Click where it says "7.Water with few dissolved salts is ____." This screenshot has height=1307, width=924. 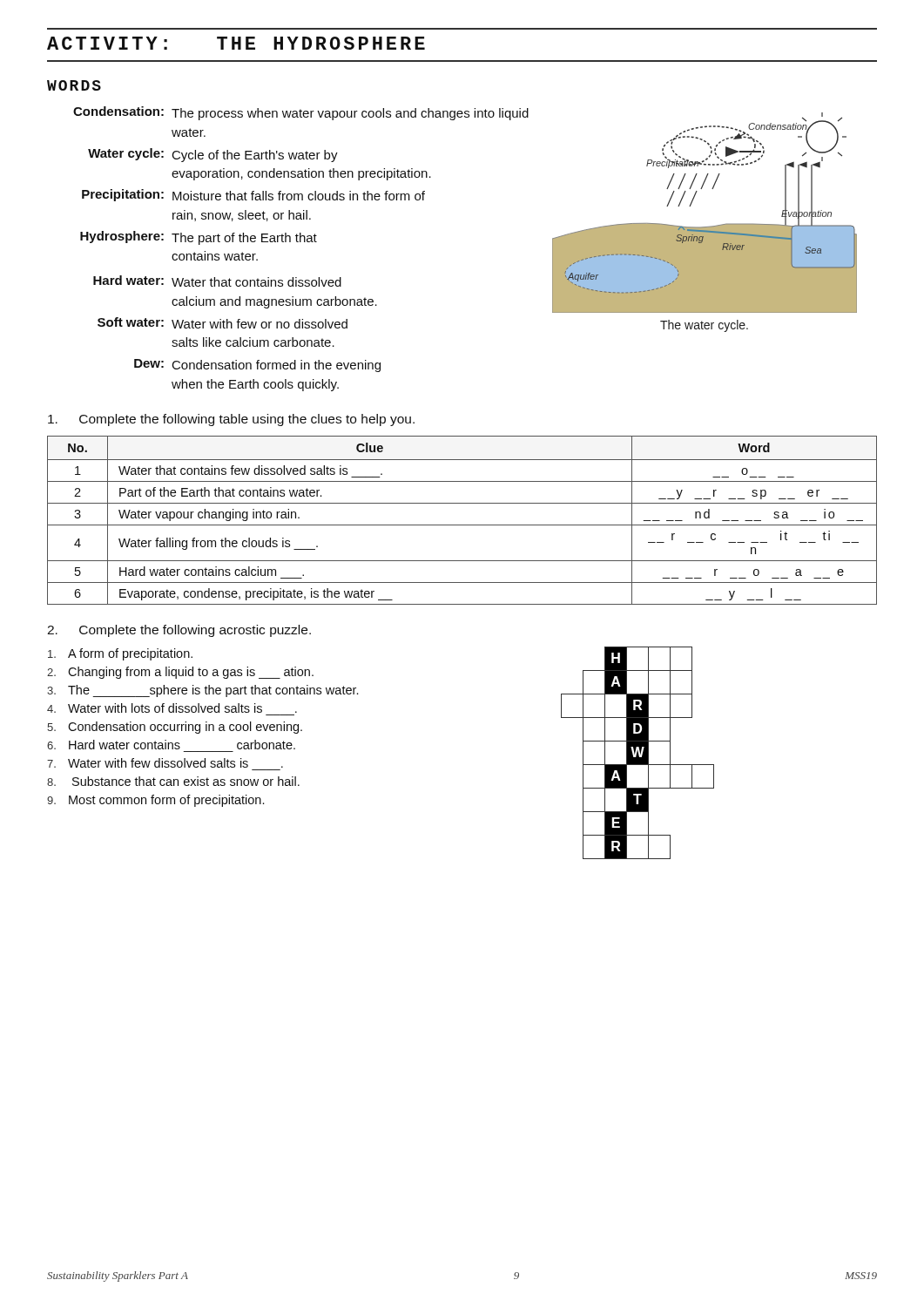click(165, 763)
